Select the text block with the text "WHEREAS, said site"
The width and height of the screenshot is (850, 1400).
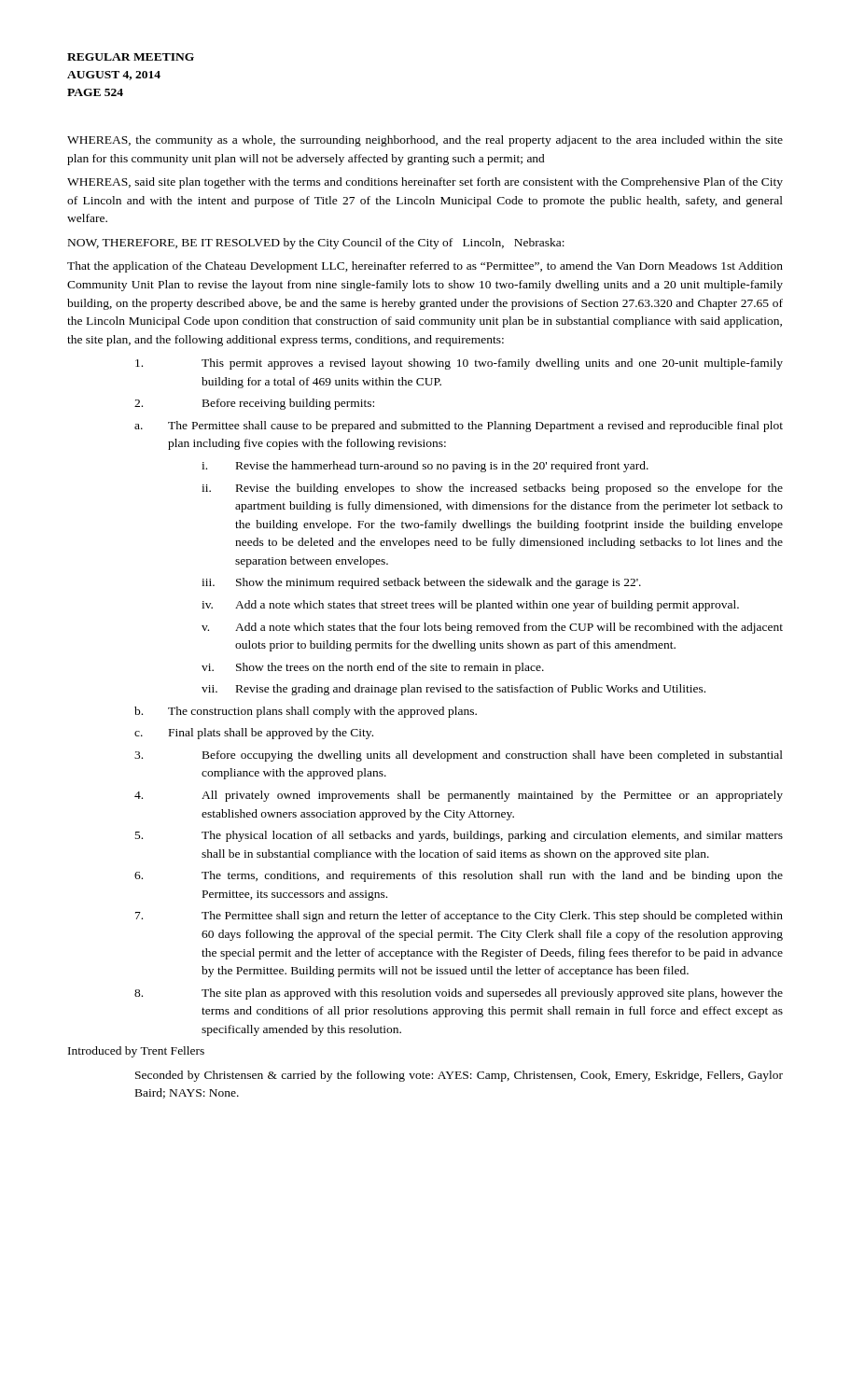coord(425,200)
